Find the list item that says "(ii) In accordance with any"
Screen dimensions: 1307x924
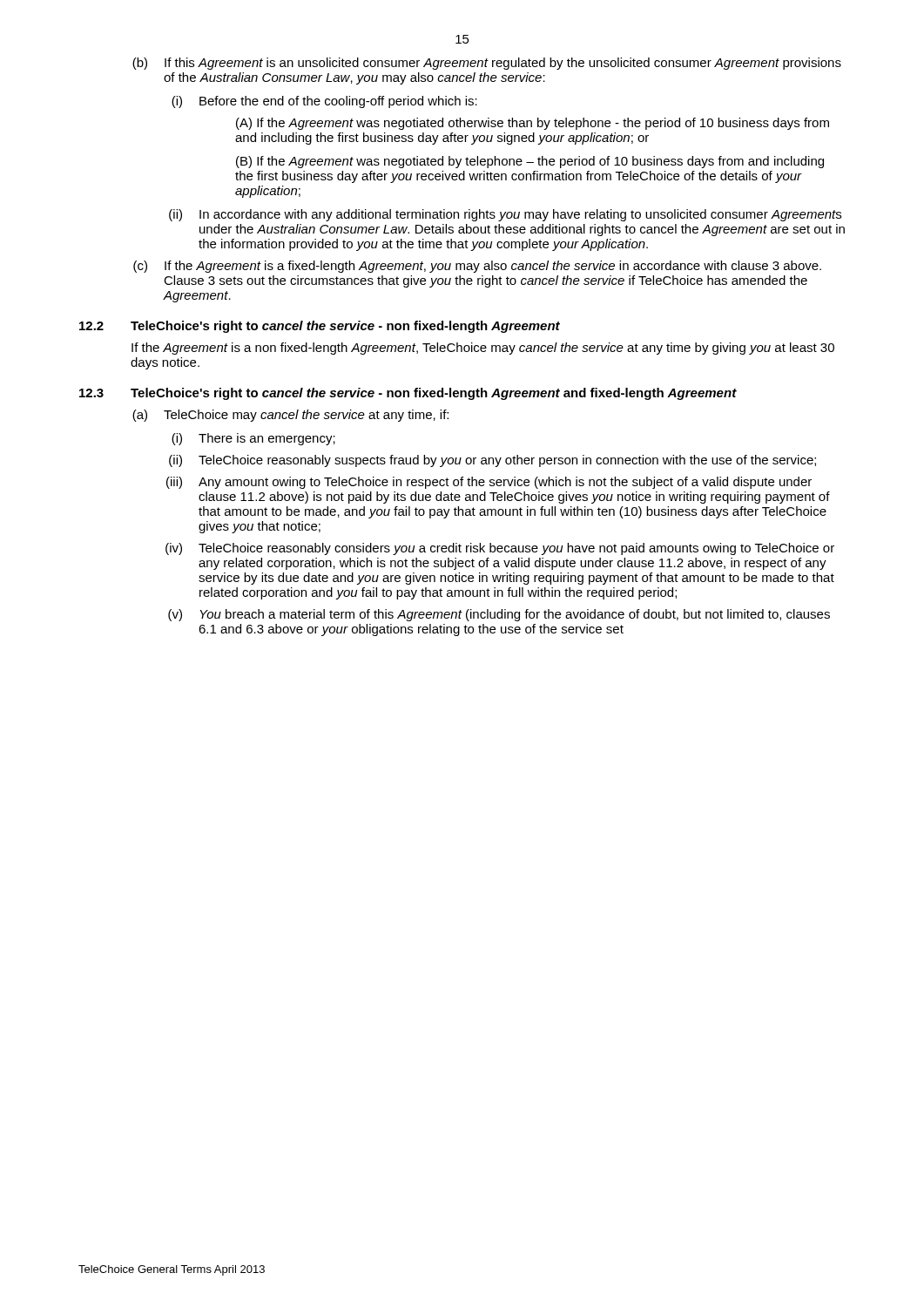pyautogui.click(x=488, y=229)
